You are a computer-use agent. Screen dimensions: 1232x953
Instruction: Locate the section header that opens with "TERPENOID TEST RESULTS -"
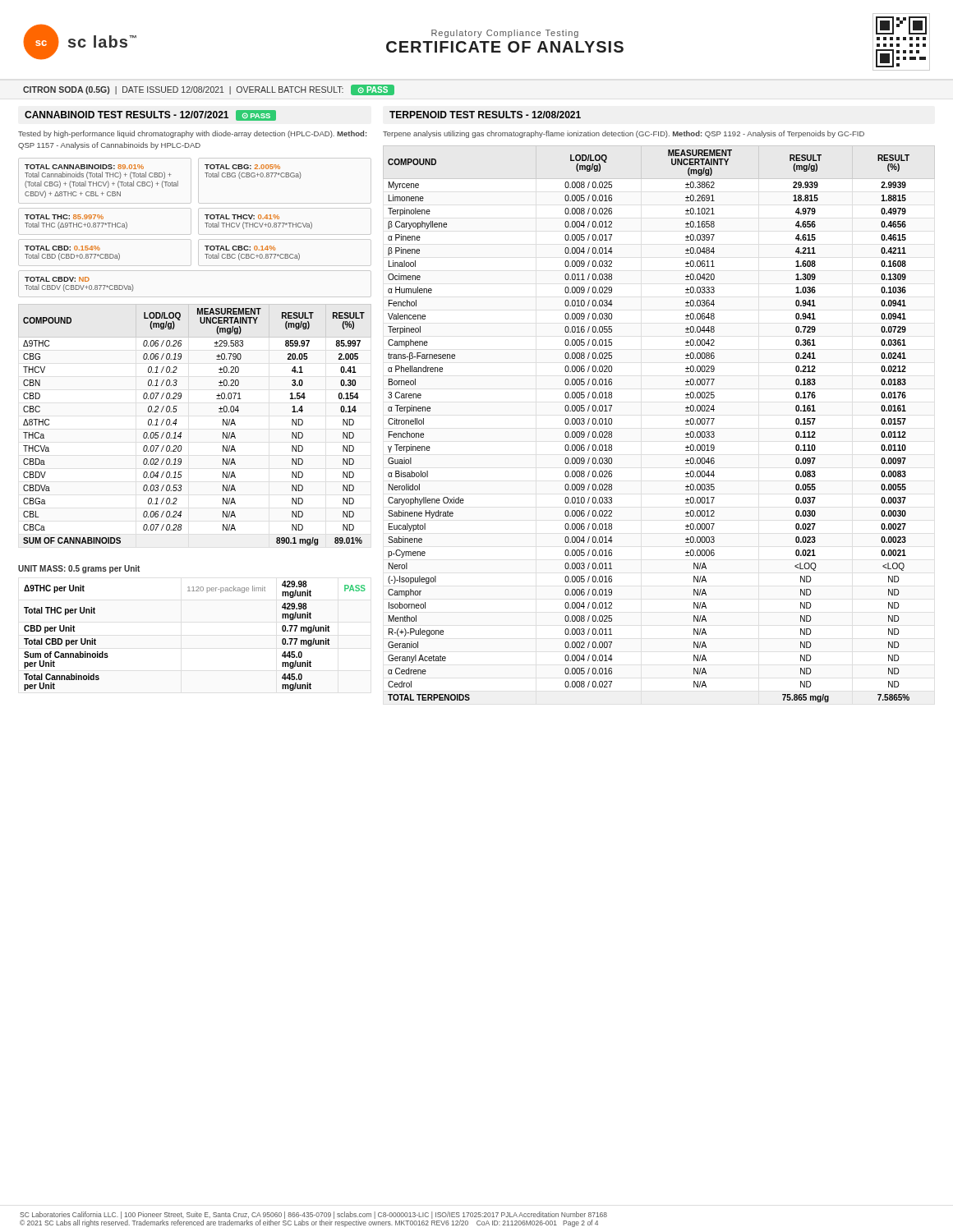[x=485, y=115]
